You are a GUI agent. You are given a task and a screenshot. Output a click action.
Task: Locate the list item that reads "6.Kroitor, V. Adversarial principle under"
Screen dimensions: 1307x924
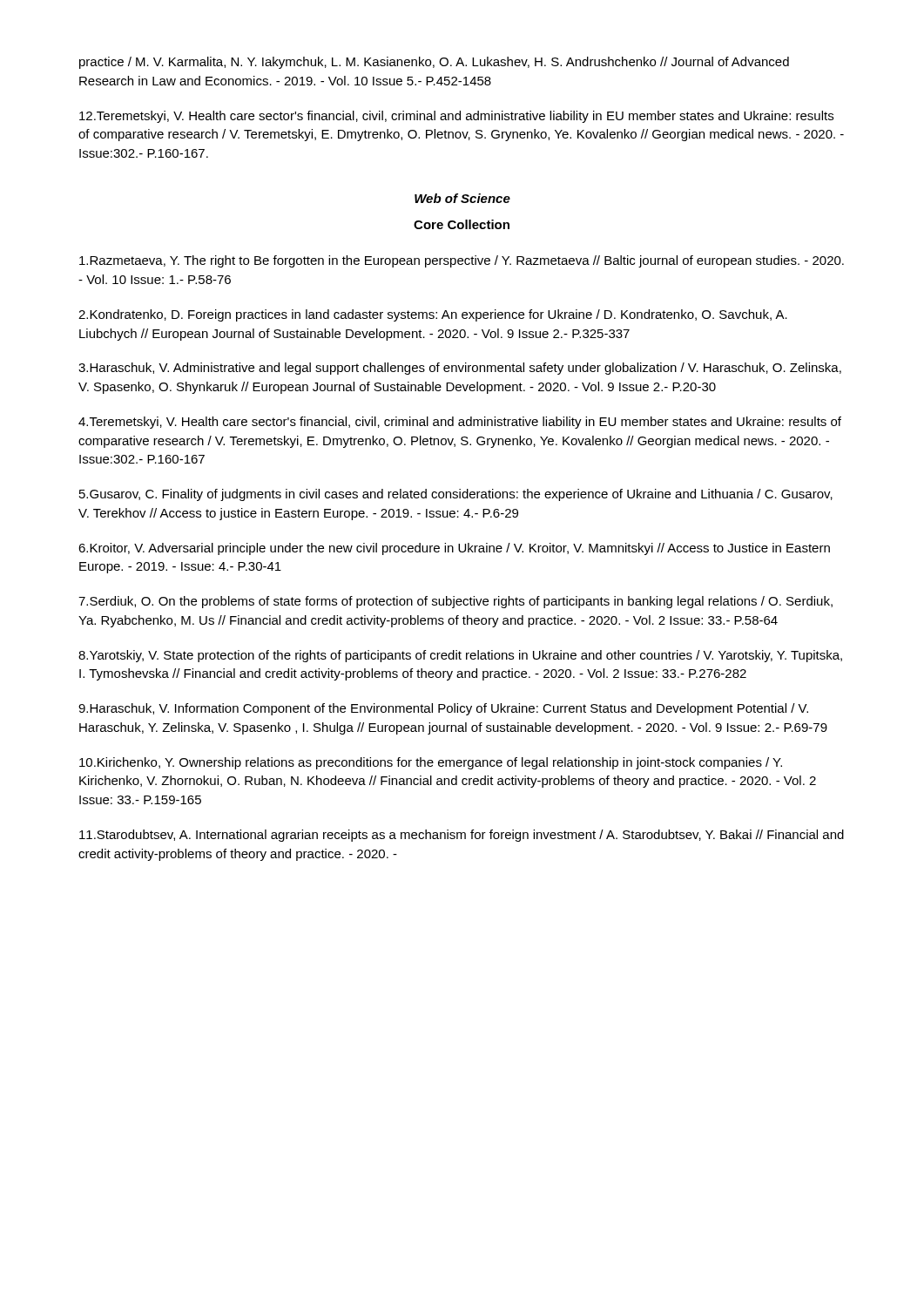point(454,557)
